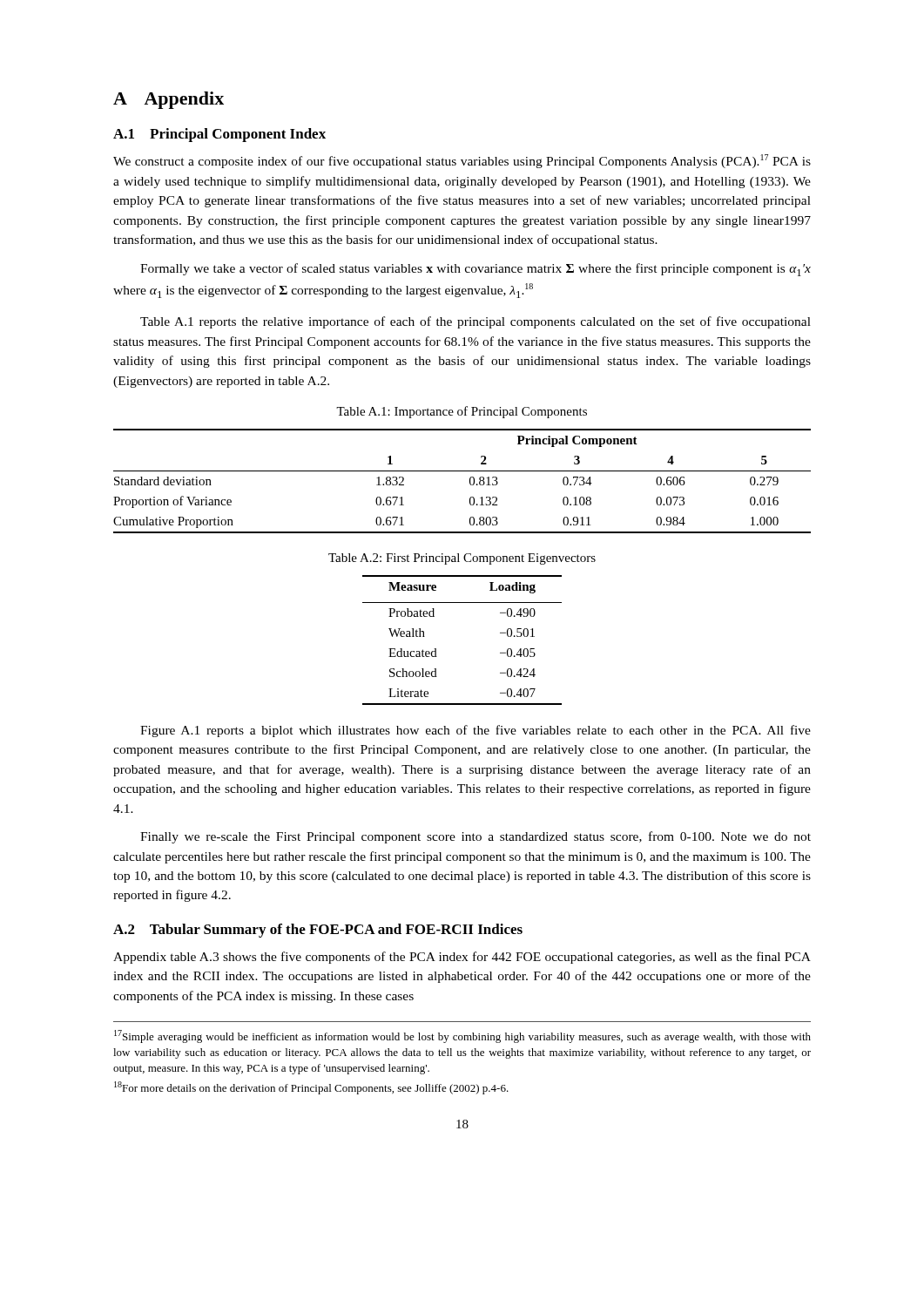The image size is (924, 1307).
Task: Click on the table containing "Standard deviation"
Action: [462, 481]
